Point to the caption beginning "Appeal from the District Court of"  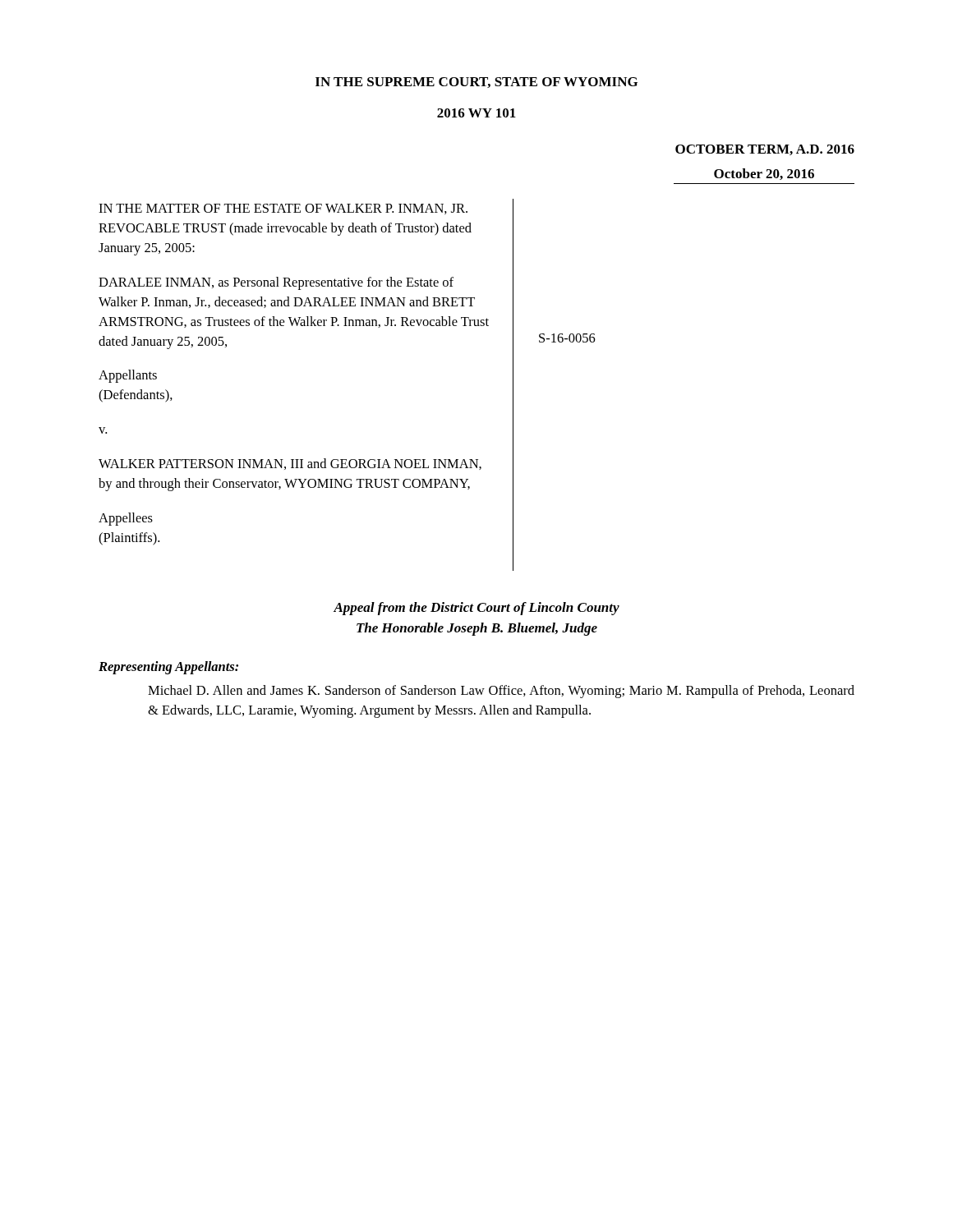[x=476, y=618]
